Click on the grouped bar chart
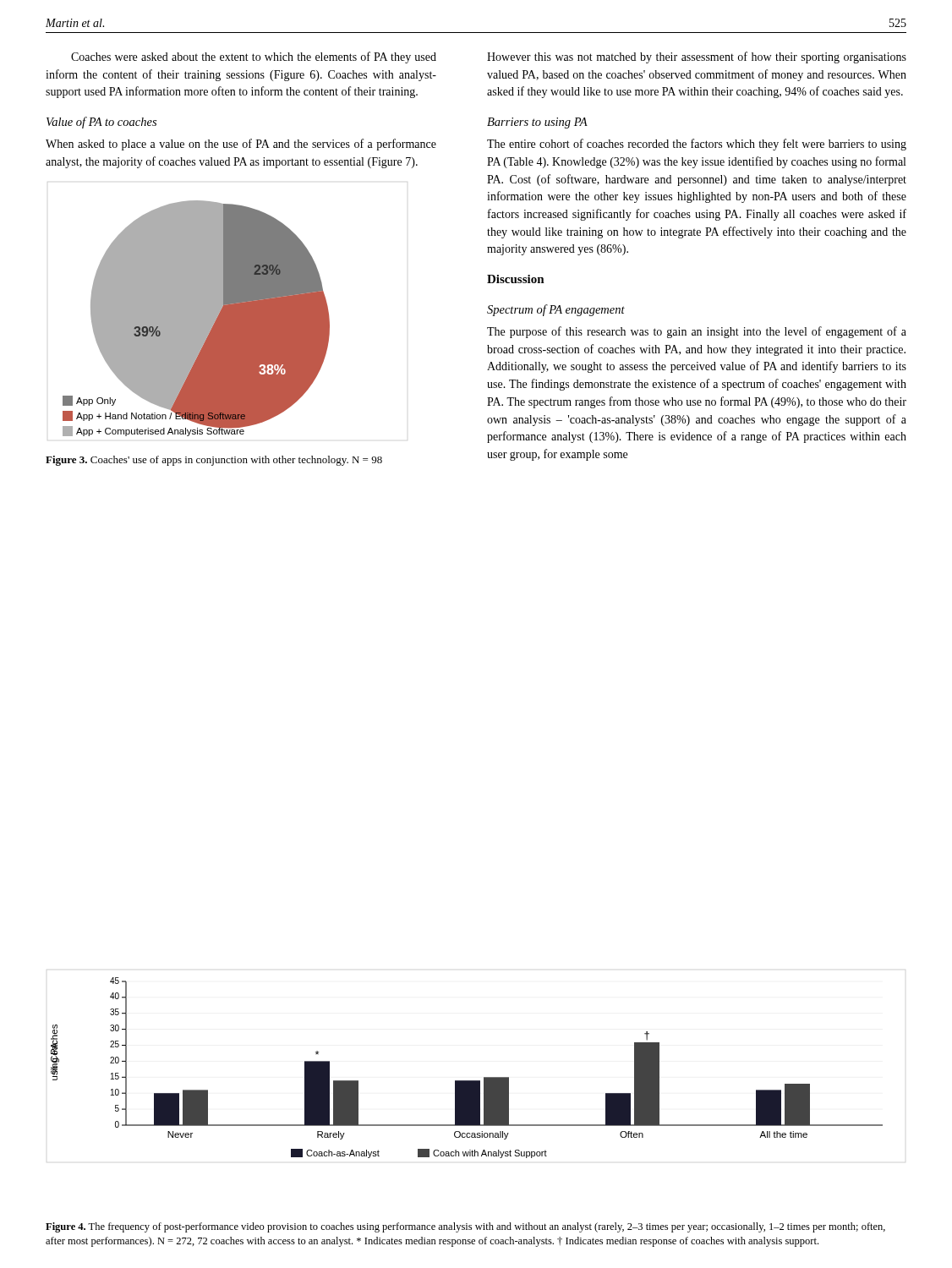Screen dimensions: 1268x952 click(x=476, y=1068)
